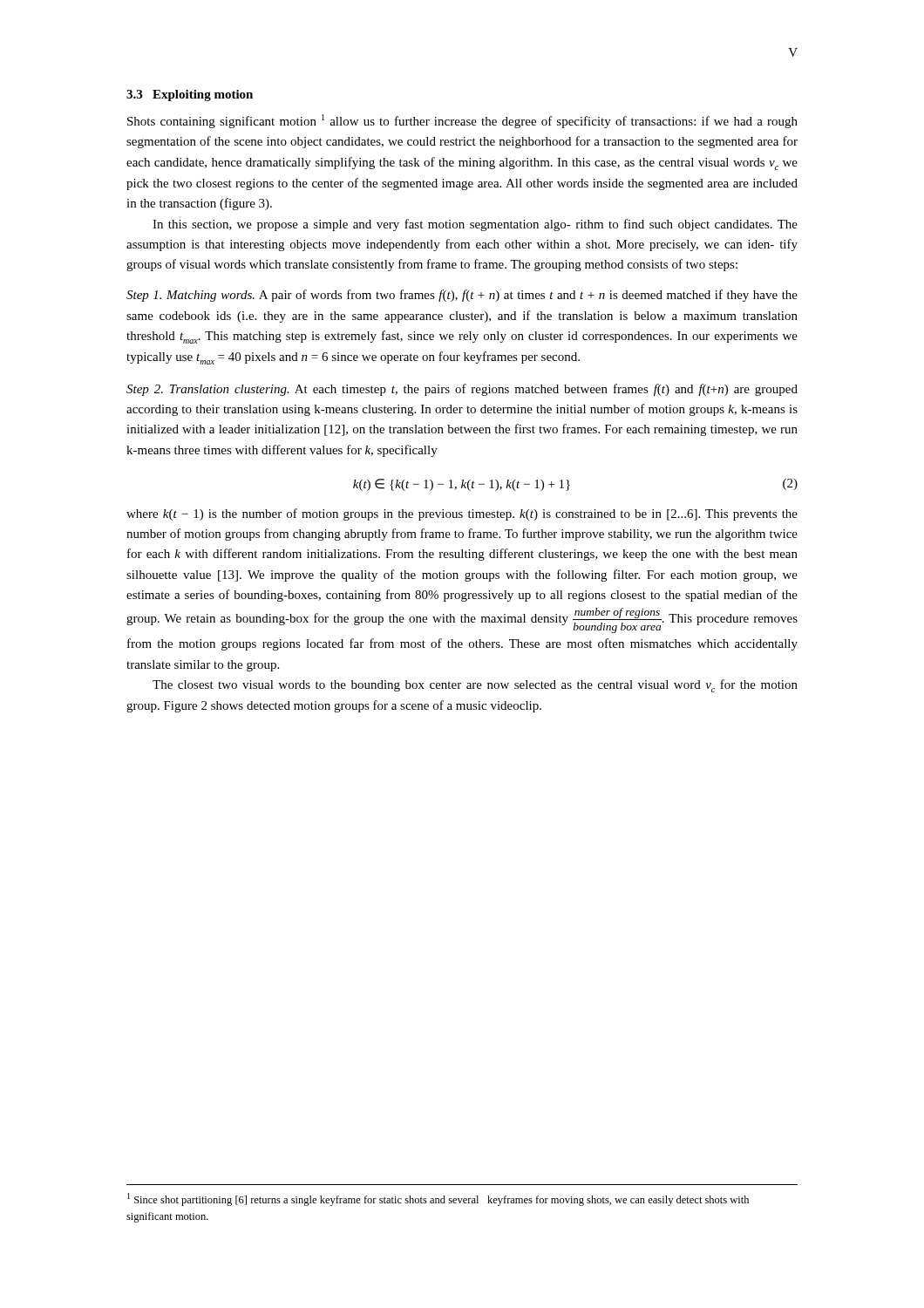Click on the block starting "where k(t −"
Viewport: 924px width, 1308px height.
[462, 589]
